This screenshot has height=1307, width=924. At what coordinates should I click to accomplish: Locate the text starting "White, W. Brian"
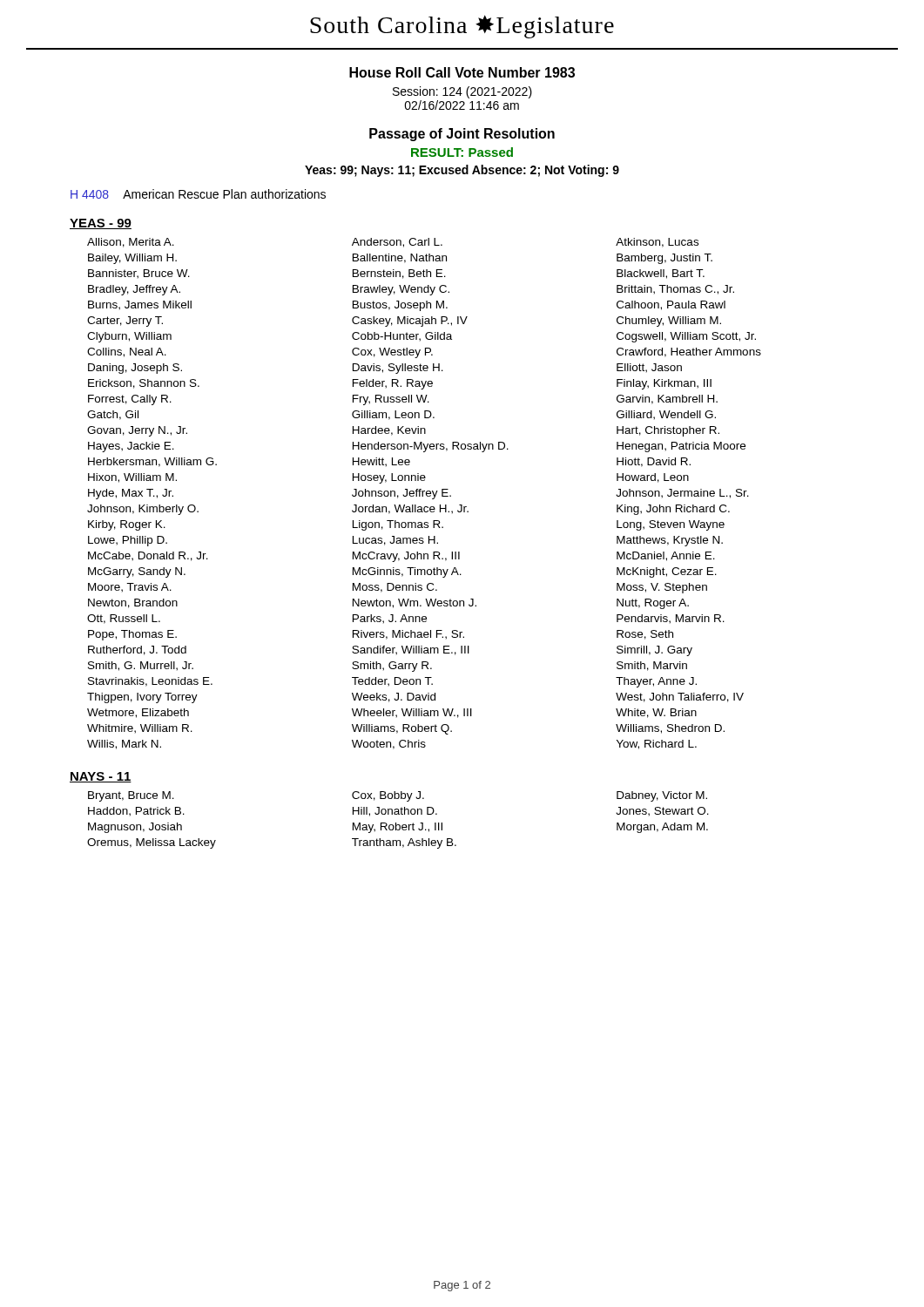click(x=657, y=712)
